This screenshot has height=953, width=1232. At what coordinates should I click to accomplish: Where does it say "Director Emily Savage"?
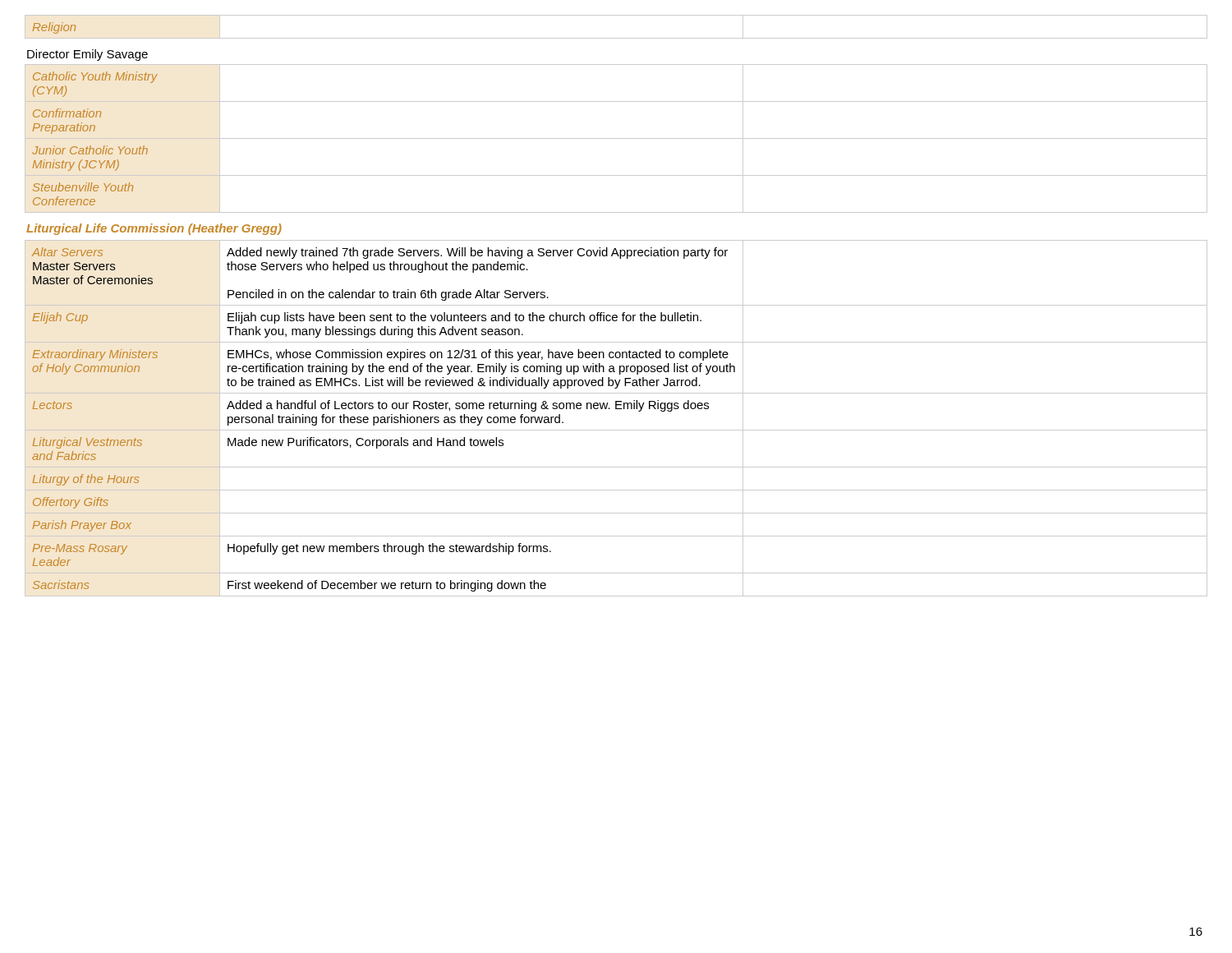point(87,54)
